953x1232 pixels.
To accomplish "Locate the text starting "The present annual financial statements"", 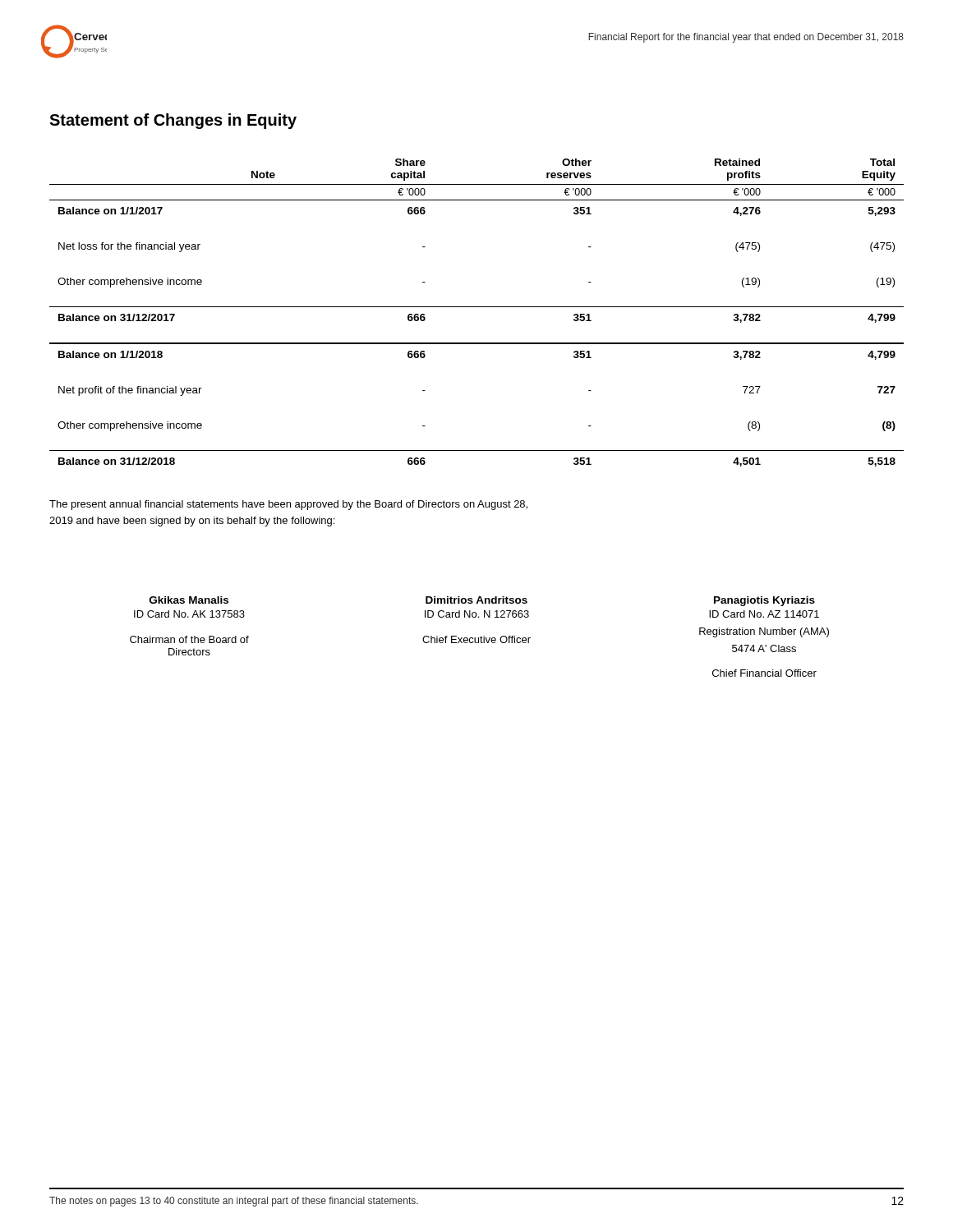I will pos(289,512).
